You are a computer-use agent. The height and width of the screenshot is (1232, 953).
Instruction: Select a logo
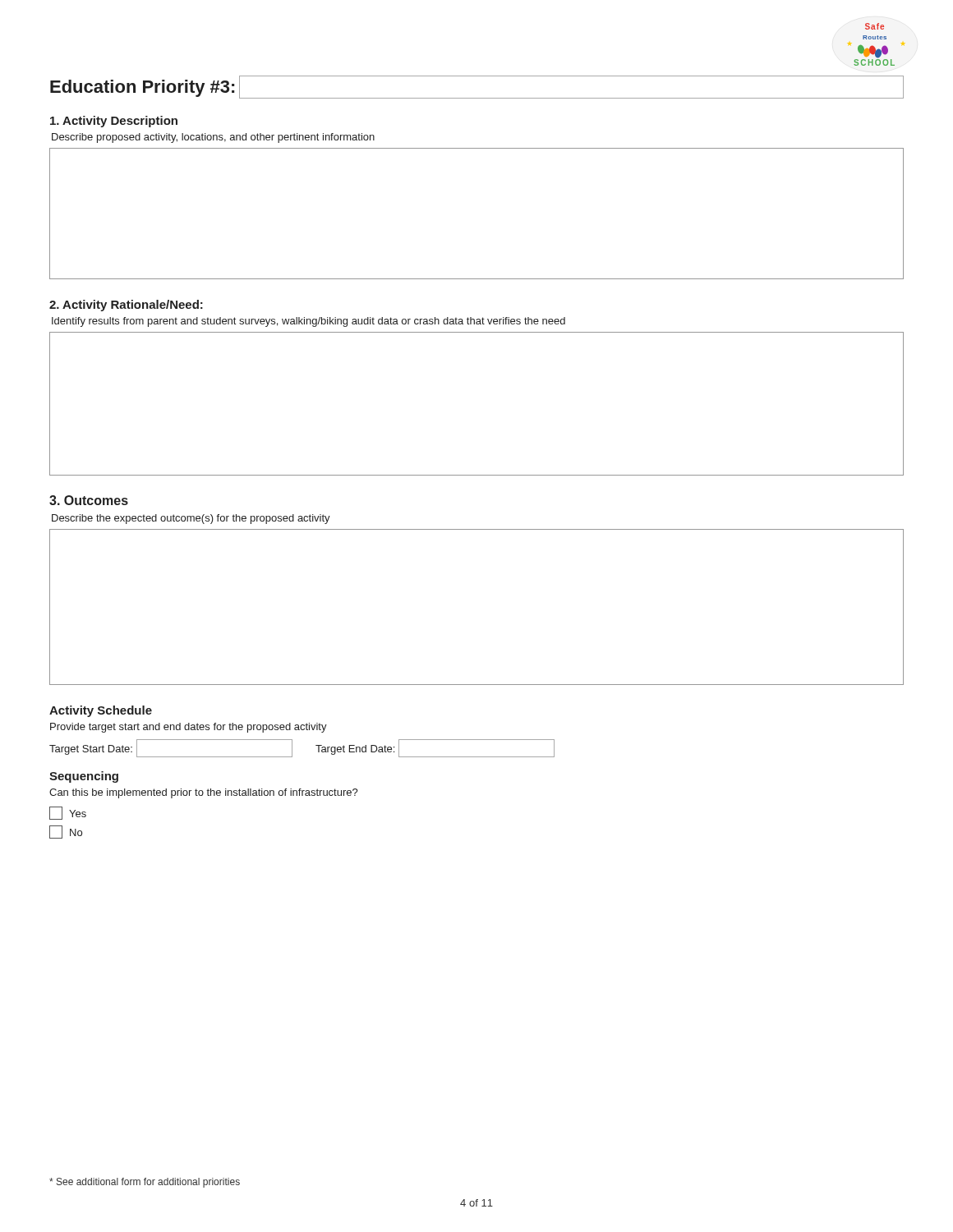click(875, 44)
